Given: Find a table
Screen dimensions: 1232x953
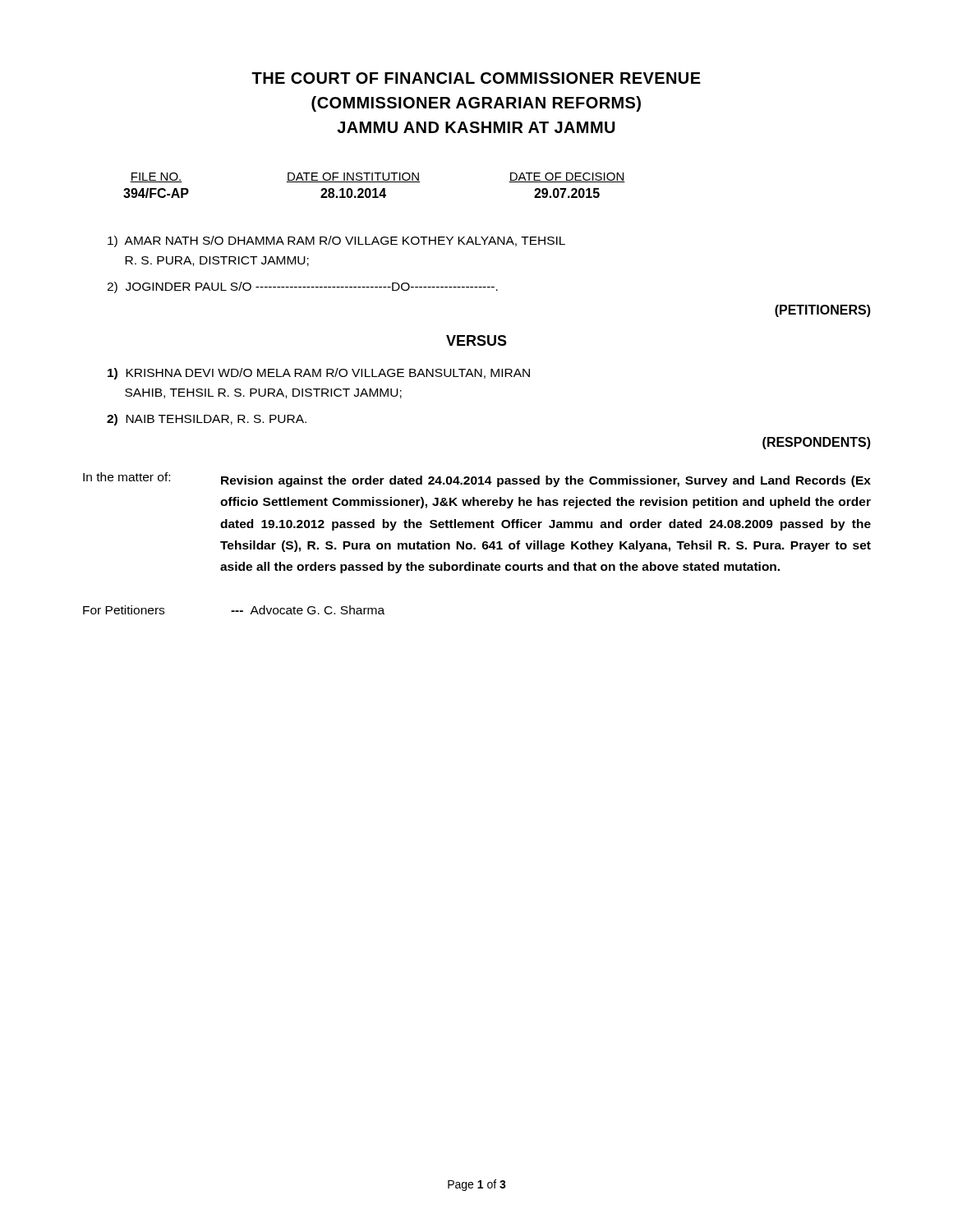Looking at the screenshot, I should coord(476,185).
